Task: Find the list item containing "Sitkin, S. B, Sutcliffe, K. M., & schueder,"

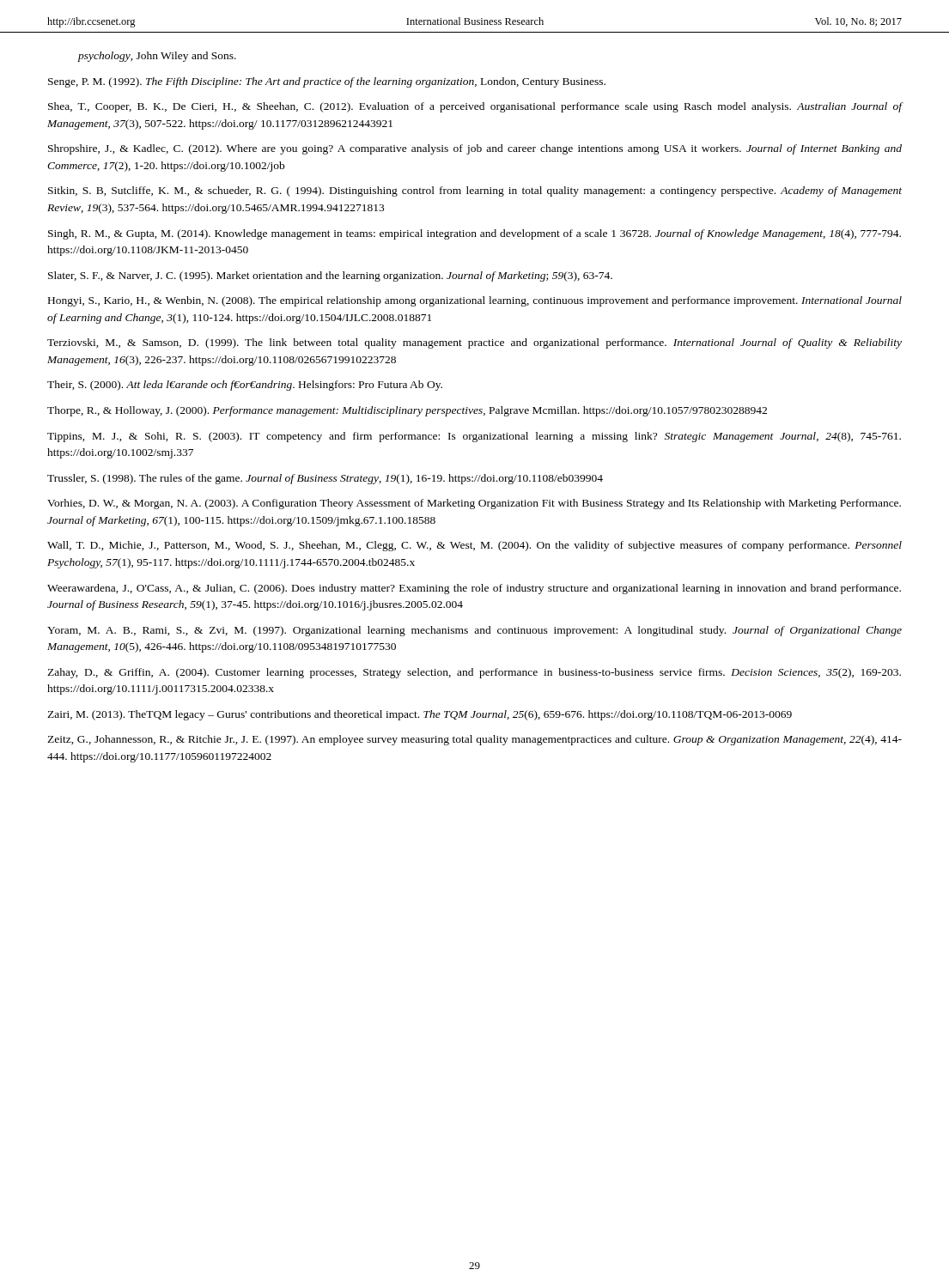Action: 474,199
